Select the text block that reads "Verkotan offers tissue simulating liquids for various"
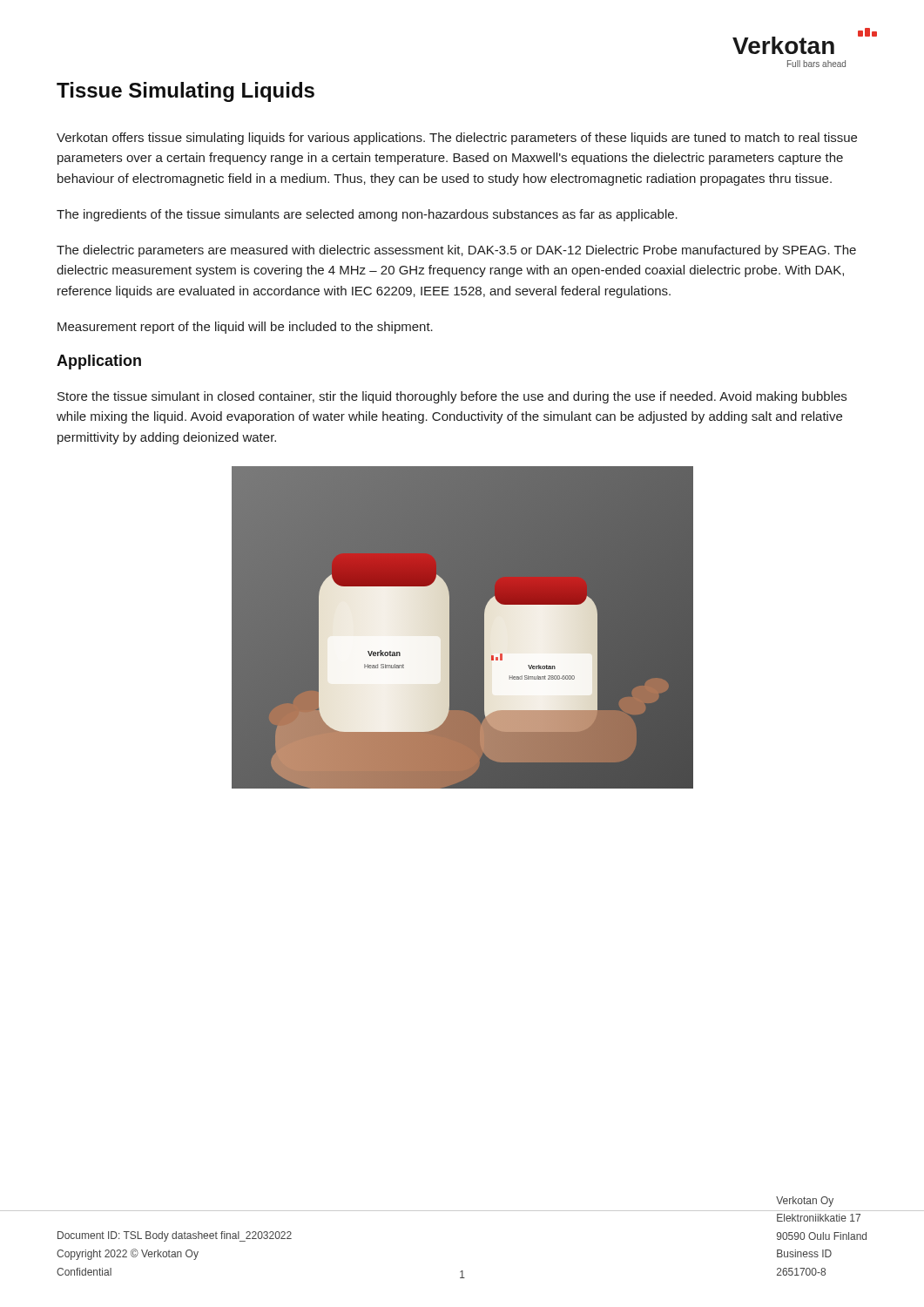The width and height of the screenshot is (924, 1307). [x=457, y=157]
